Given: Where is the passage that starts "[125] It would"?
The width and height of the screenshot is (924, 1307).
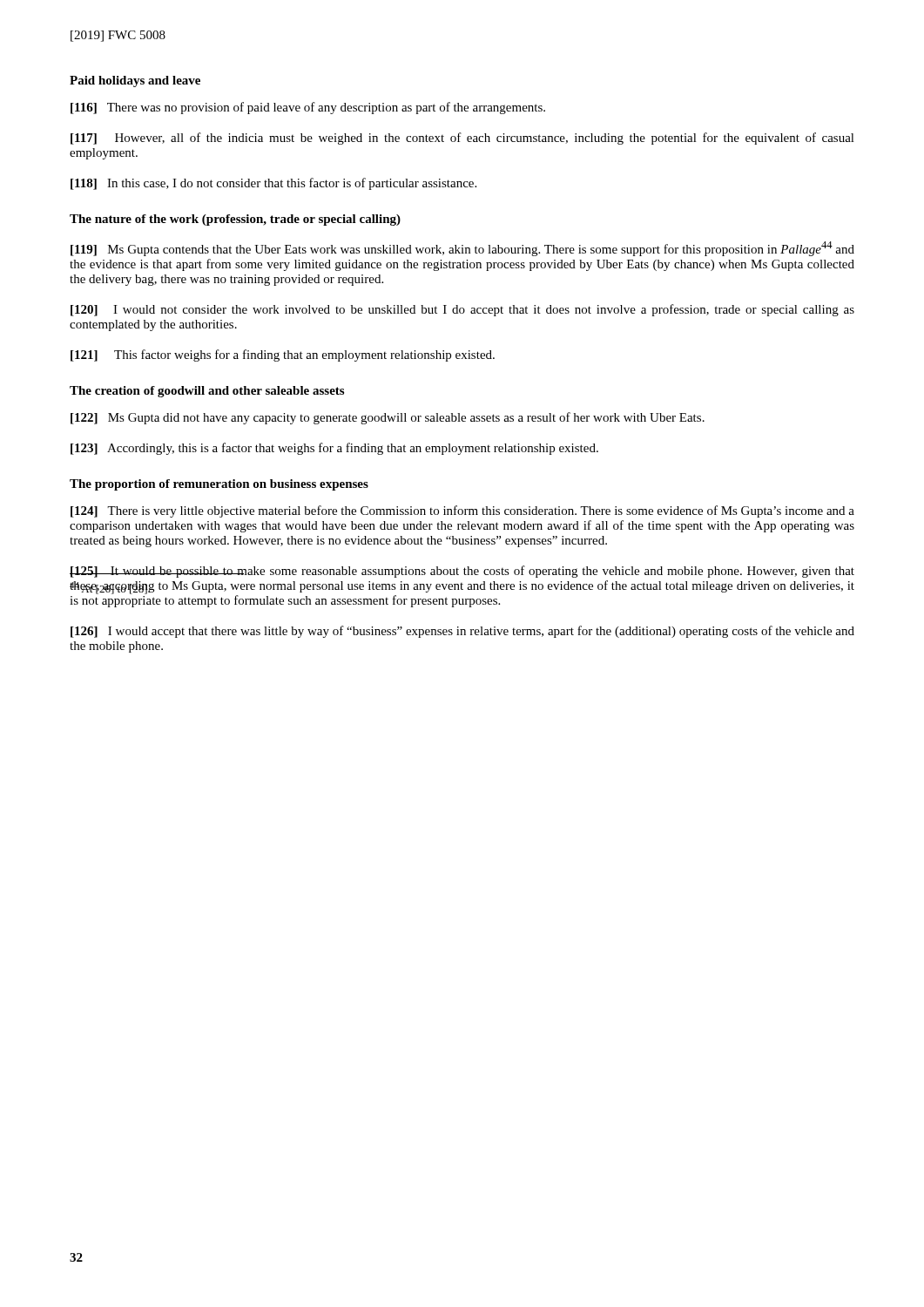Looking at the screenshot, I should click(462, 586).
